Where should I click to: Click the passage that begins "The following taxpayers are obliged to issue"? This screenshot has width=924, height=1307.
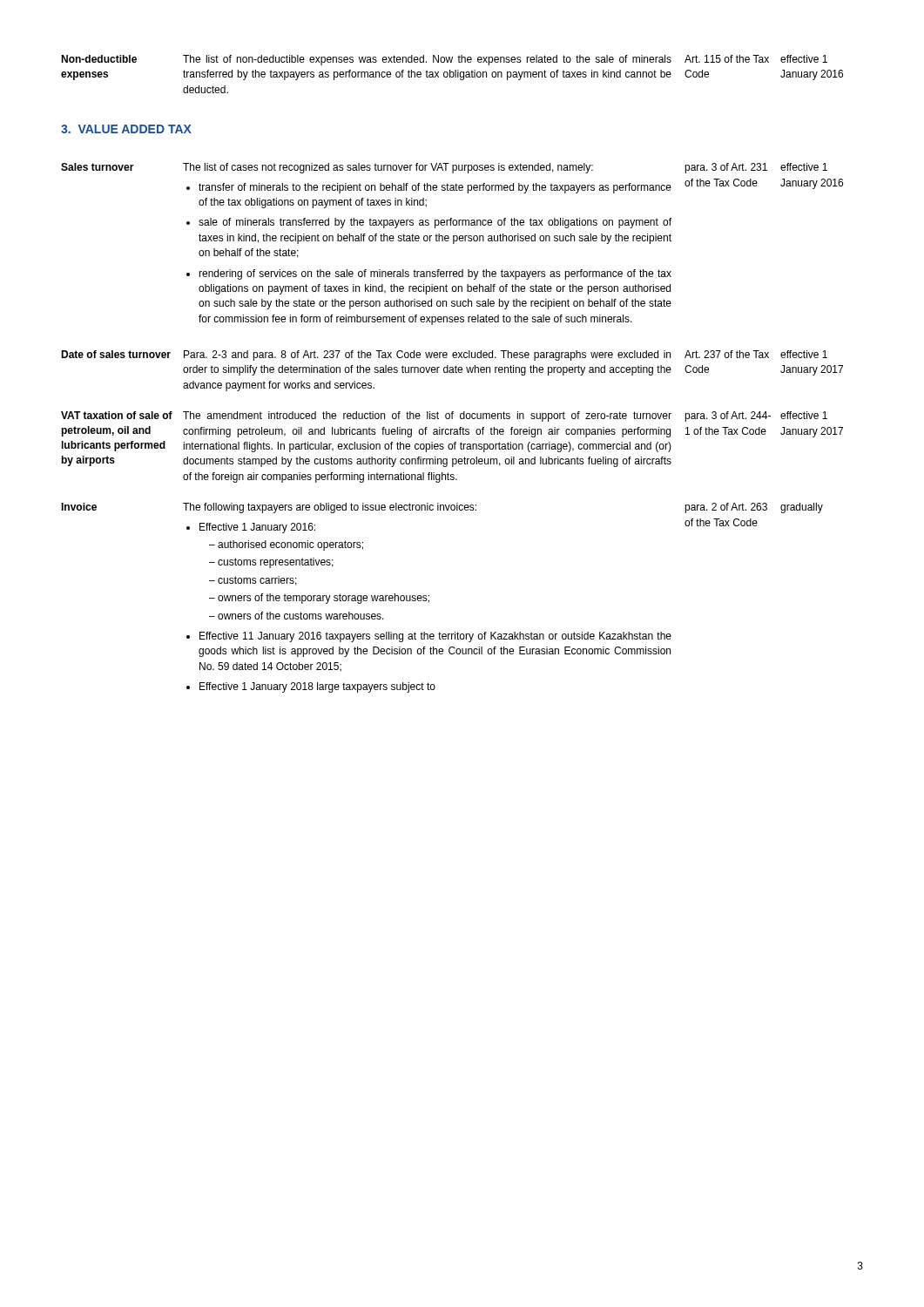(x=427, y=598)
